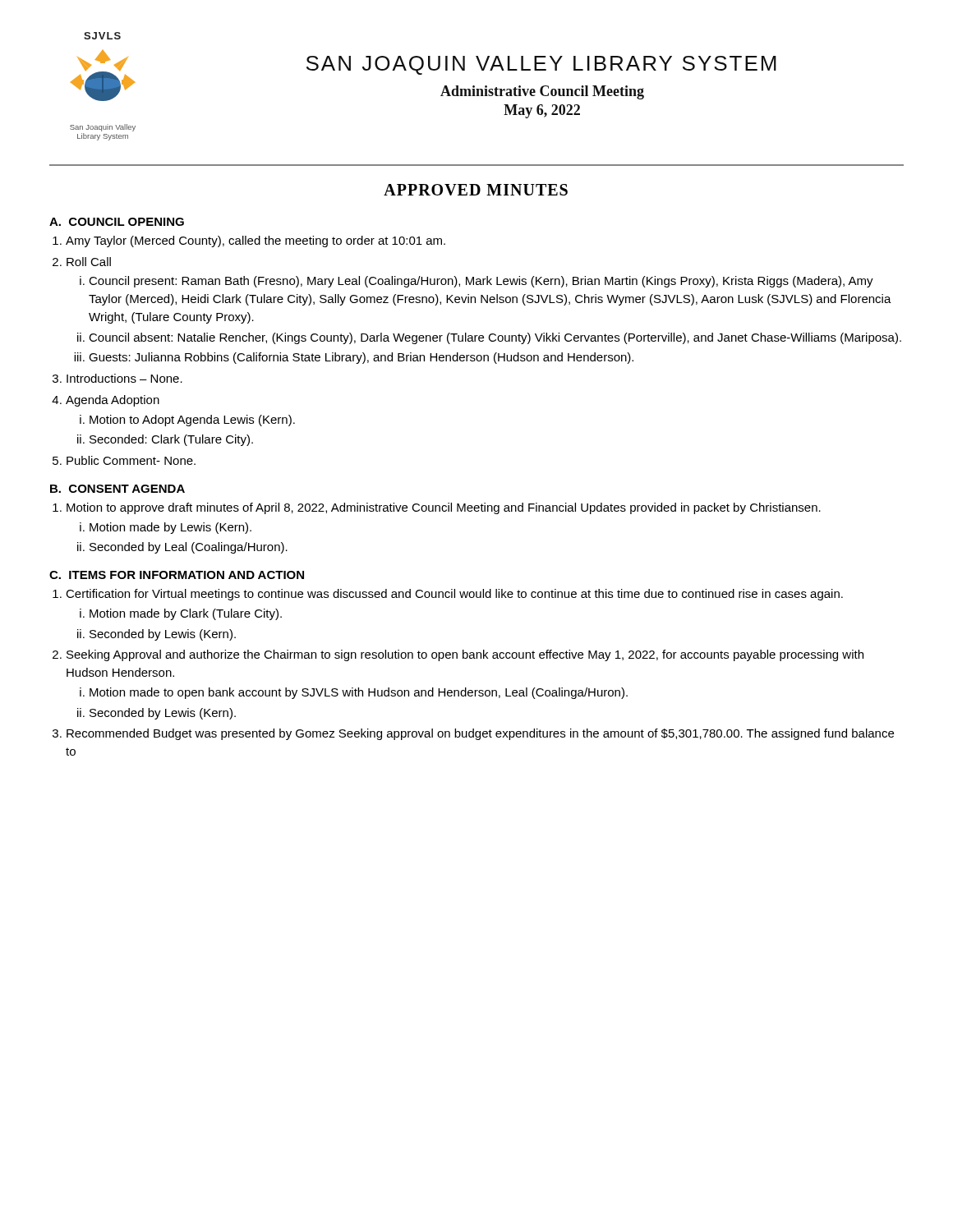Find the list item with the text "Amy Taylor (Merced County),"

[x=256, y=240]
